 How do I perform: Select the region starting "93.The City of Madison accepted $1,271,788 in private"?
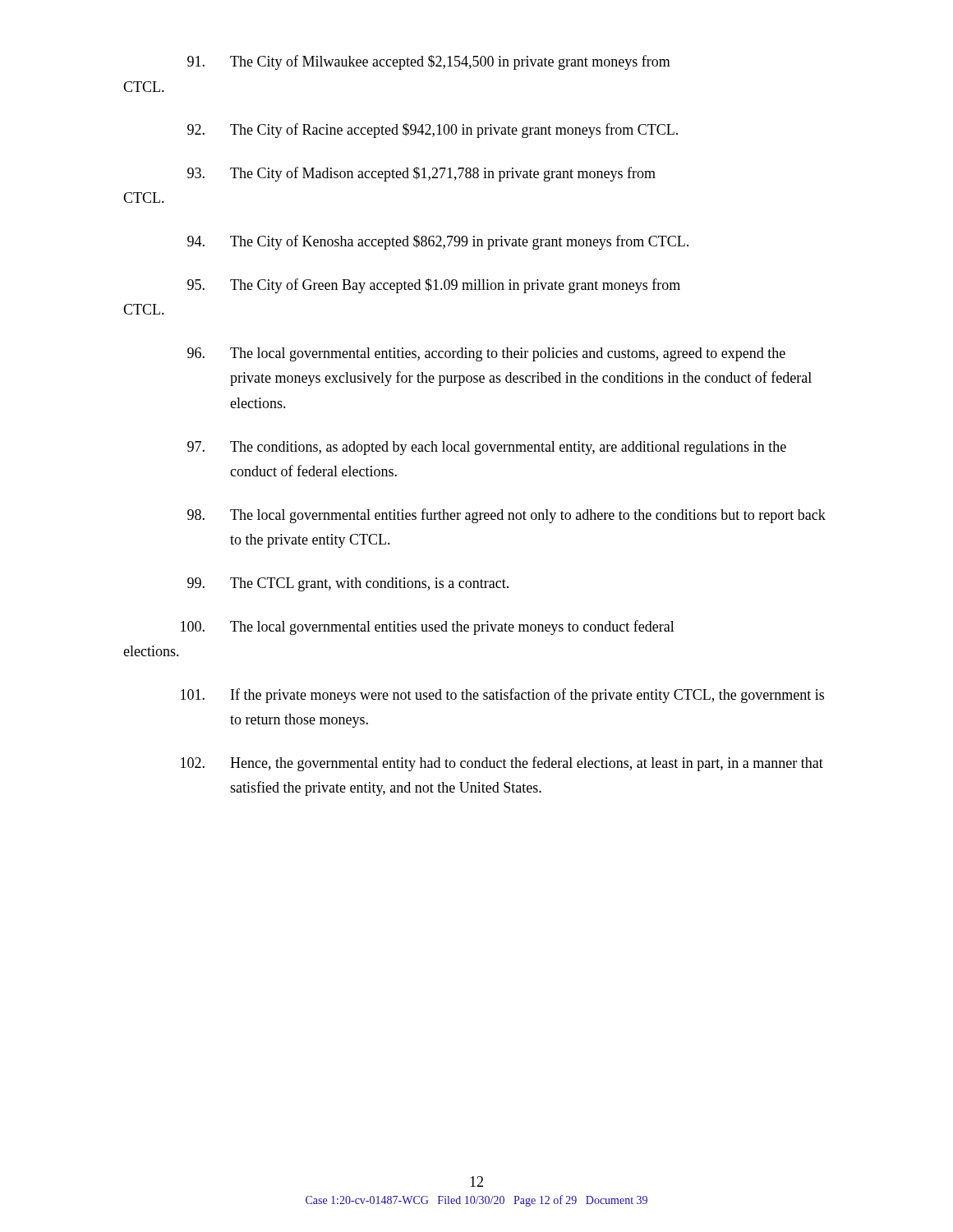point(476,173)
